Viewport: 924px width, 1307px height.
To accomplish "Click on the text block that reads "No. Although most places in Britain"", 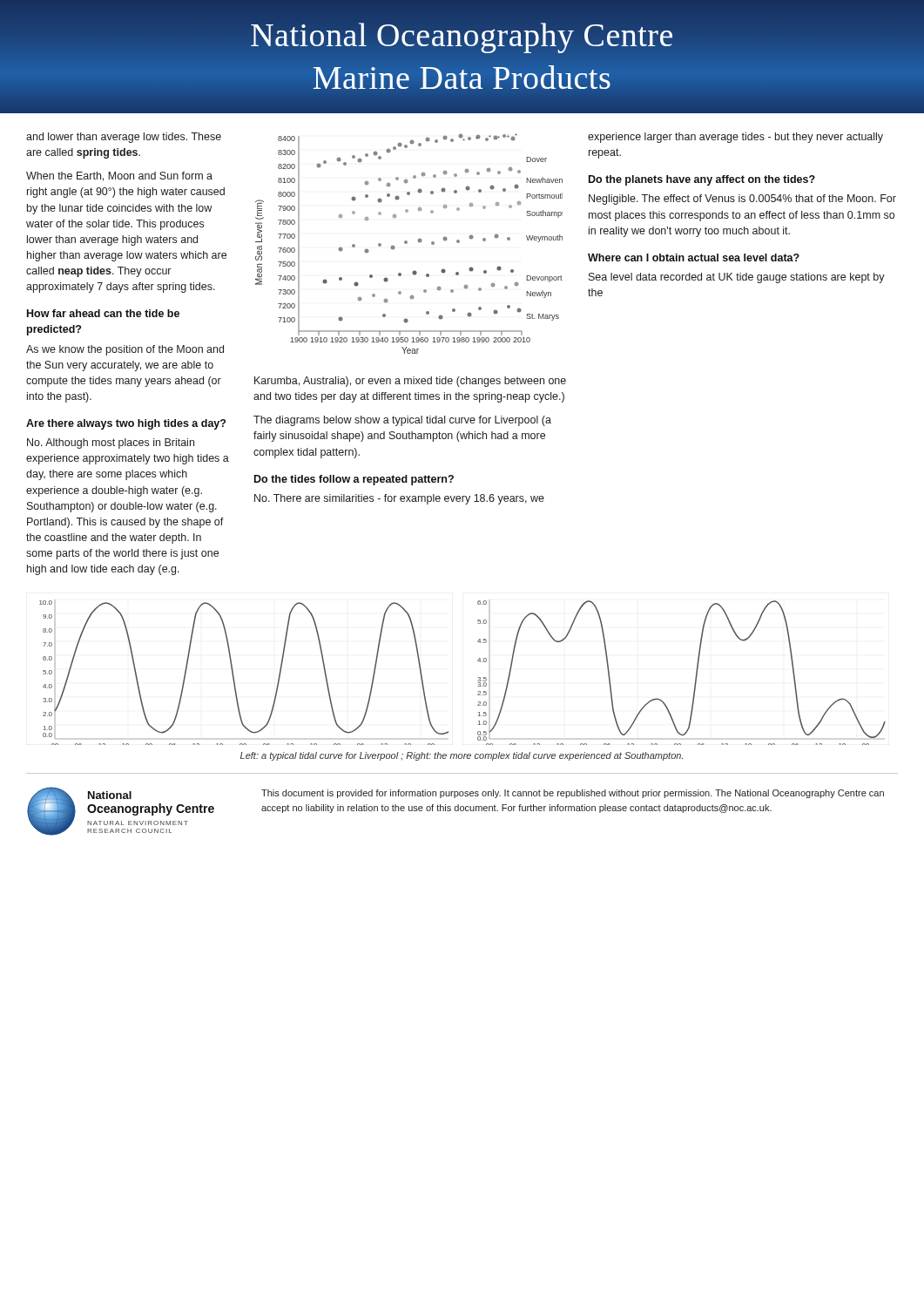I will 128,506.
